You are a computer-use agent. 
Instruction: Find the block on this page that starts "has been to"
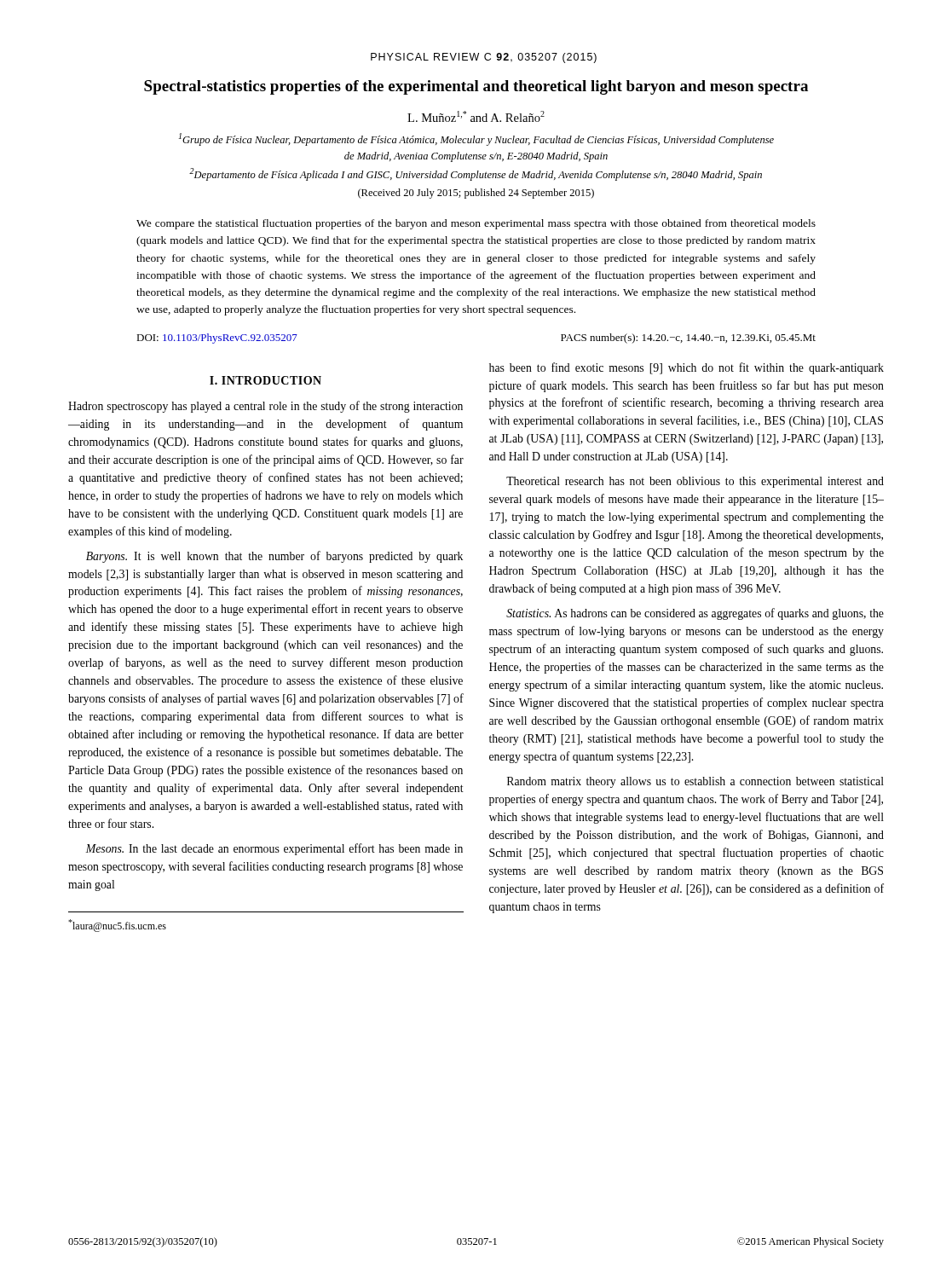686,638
